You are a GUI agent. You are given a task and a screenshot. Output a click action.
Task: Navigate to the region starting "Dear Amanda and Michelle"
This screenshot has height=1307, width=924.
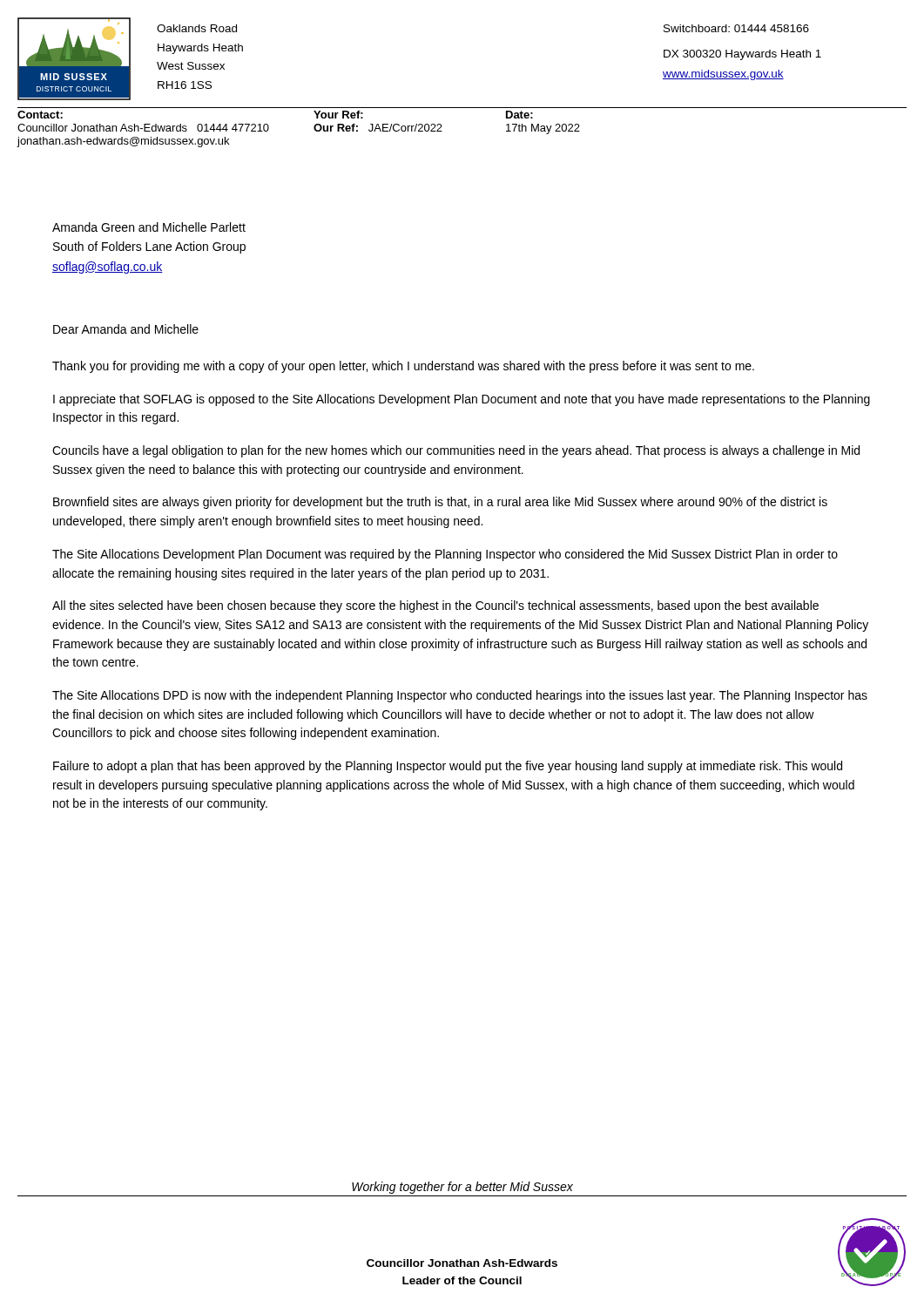[x=125, y=329]
